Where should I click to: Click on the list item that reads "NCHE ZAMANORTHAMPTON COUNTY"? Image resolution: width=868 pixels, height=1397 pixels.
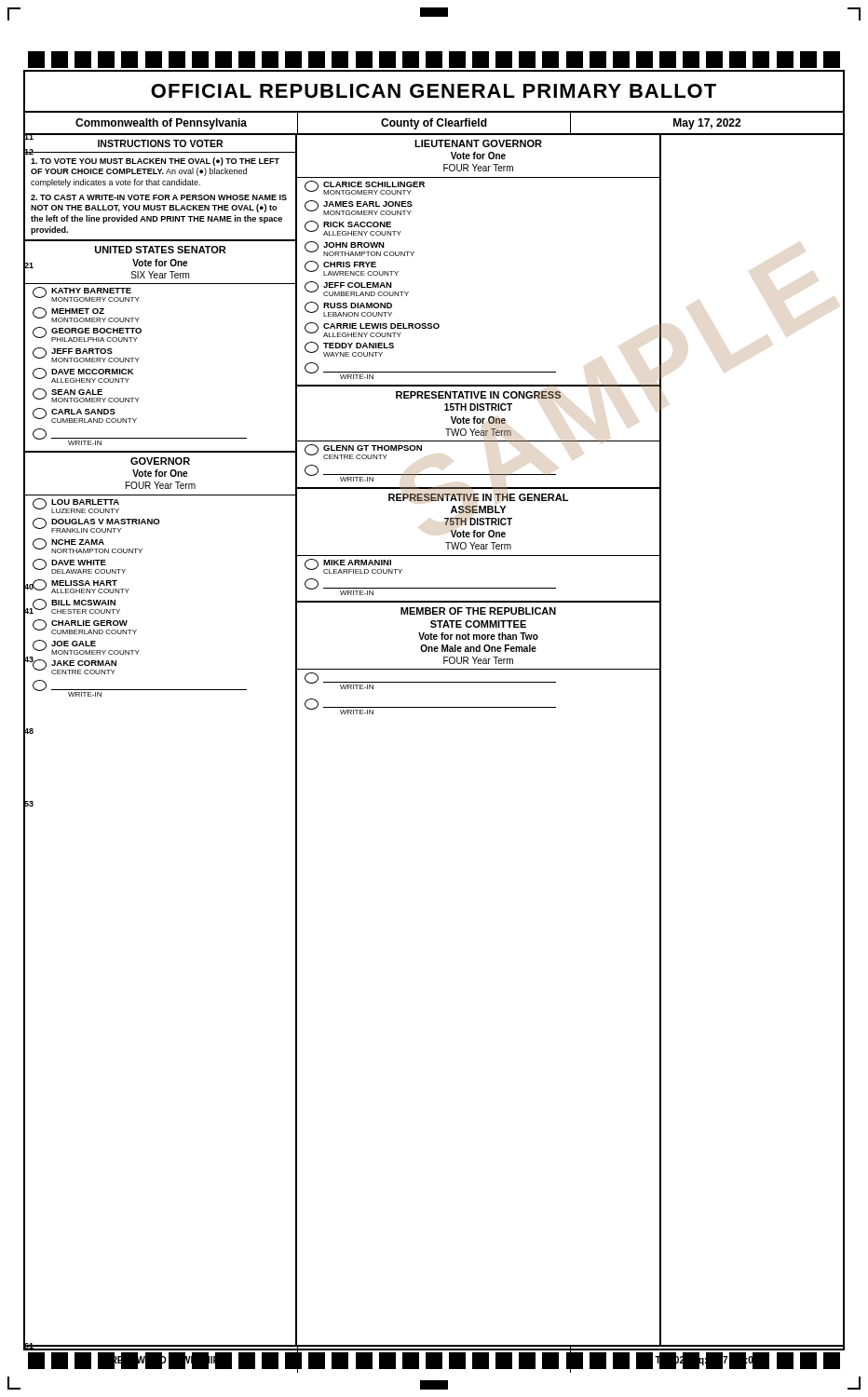pyautogui.click(x=88, y=546)
